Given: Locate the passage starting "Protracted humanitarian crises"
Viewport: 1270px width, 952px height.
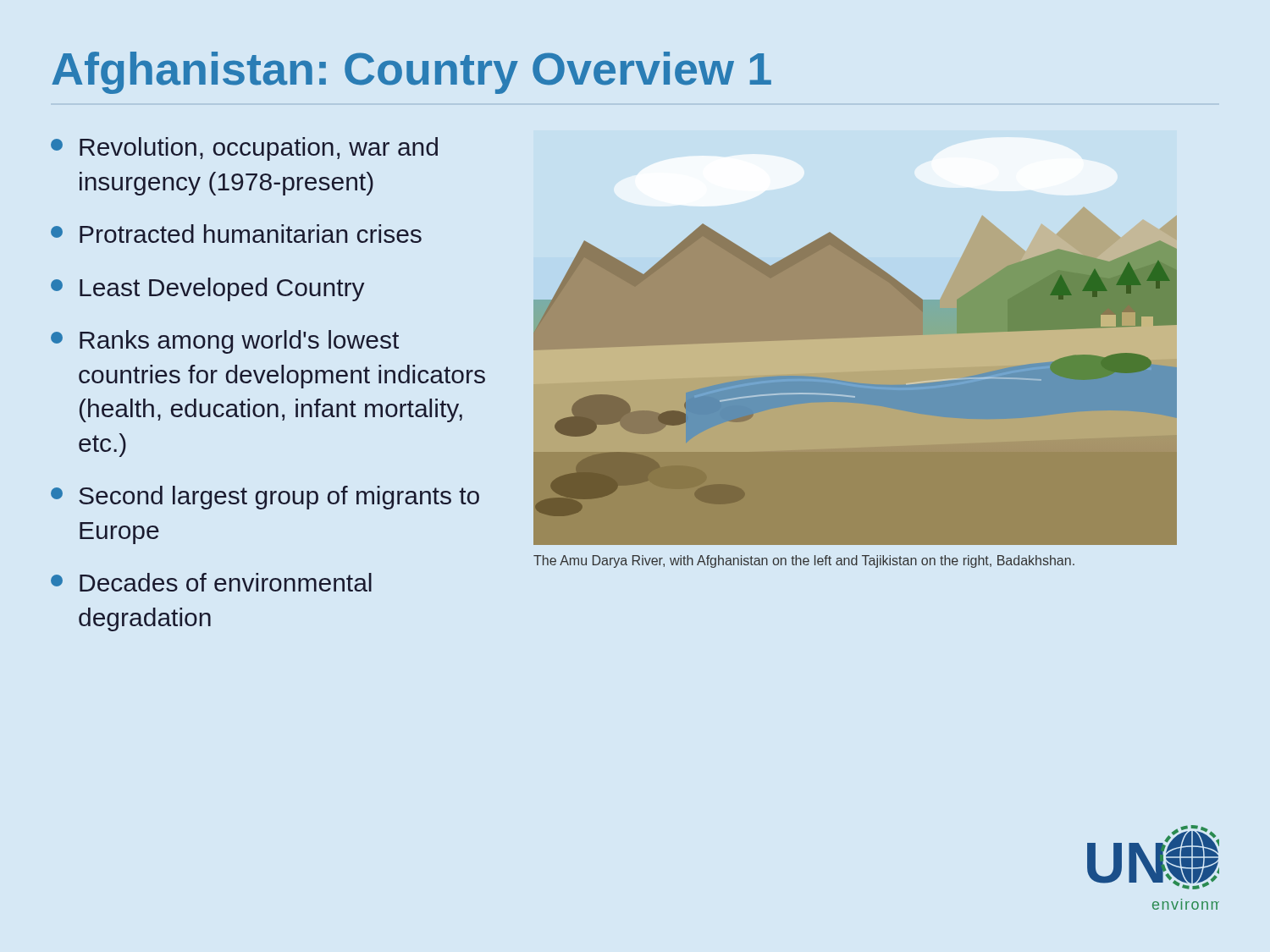Looking at the screenshot, I should (x=275, y=235).
